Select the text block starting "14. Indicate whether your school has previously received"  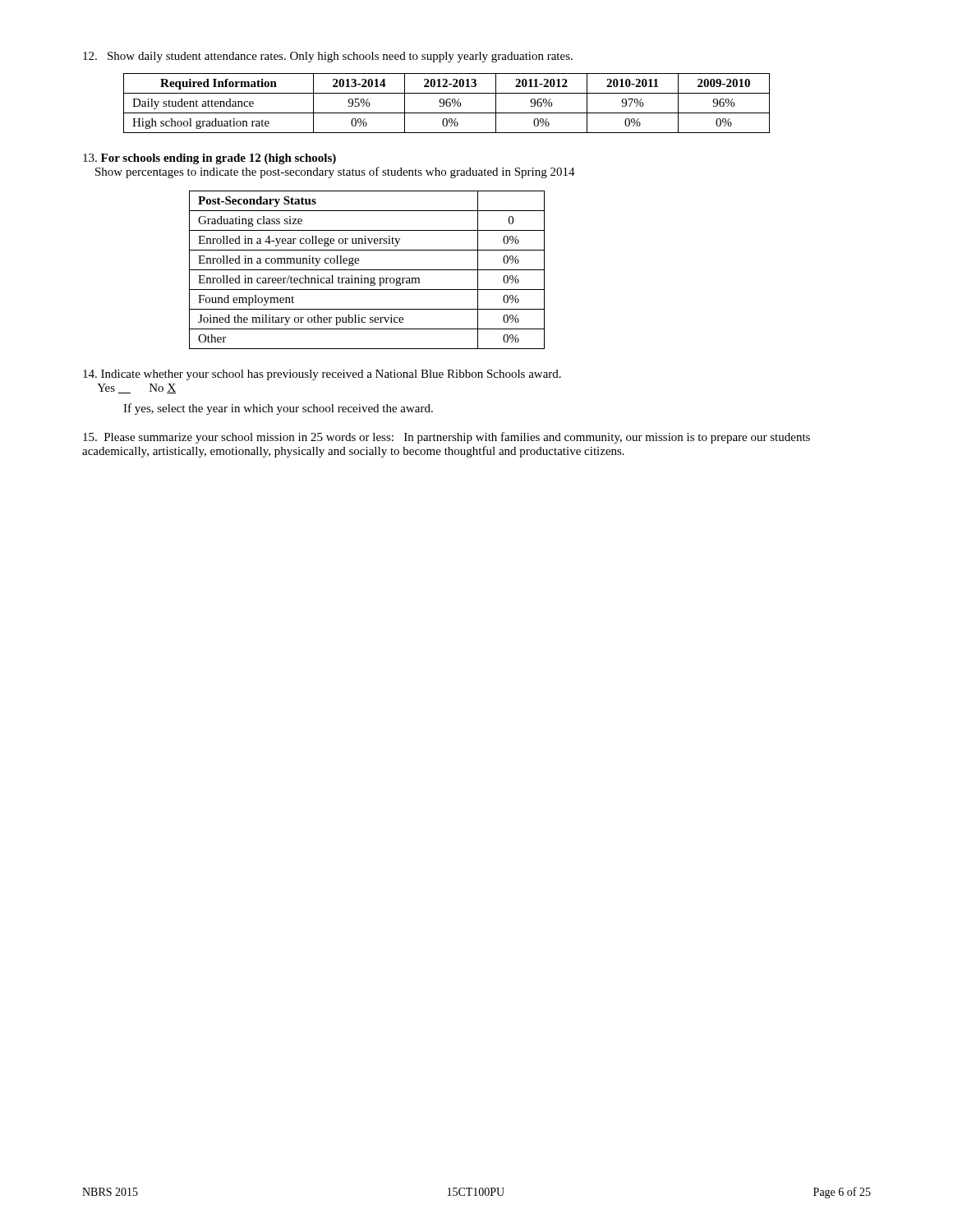pyautogui.click(x=322, y=381)
